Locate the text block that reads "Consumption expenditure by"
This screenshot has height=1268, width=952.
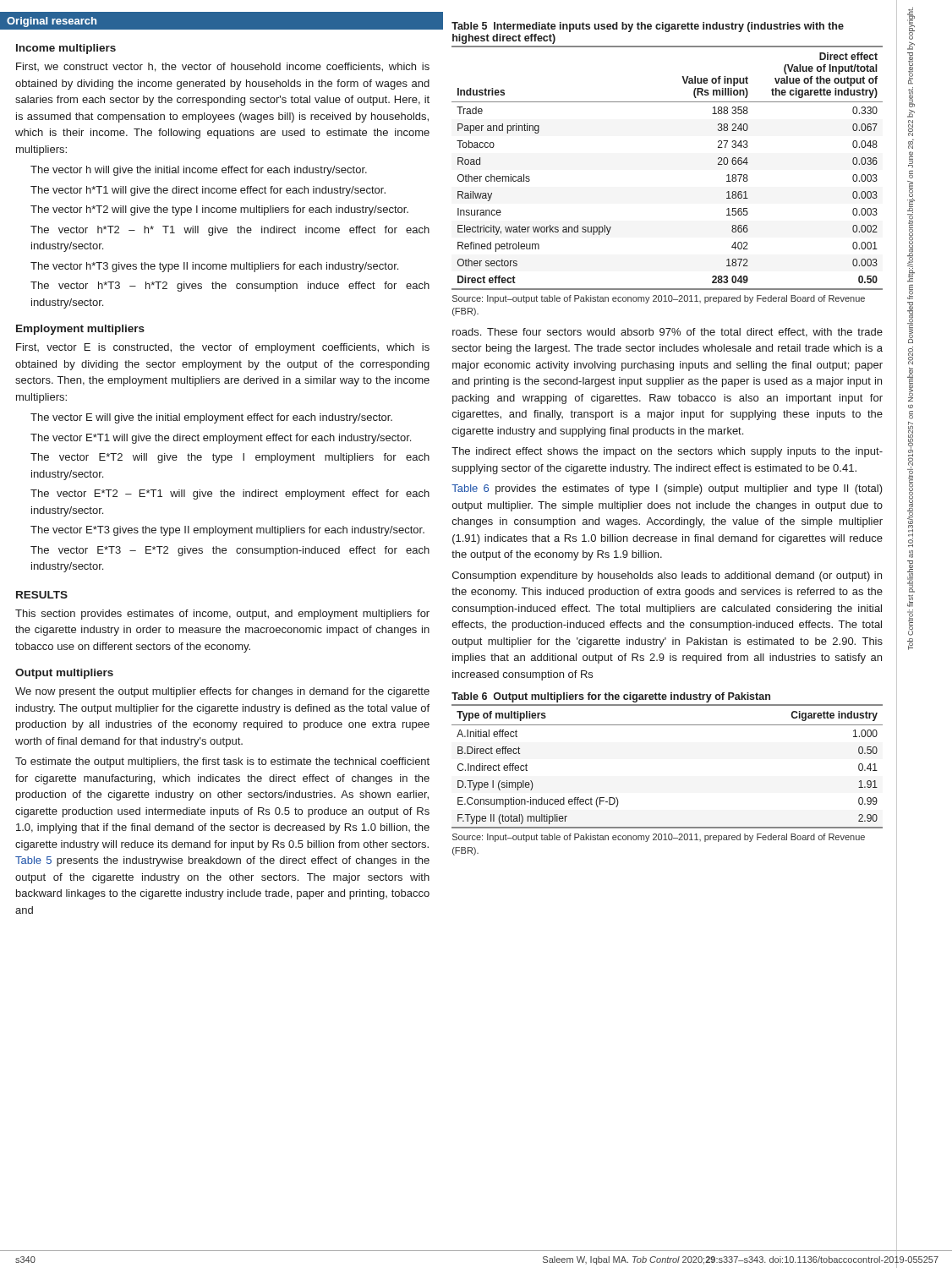coord(667,624)
